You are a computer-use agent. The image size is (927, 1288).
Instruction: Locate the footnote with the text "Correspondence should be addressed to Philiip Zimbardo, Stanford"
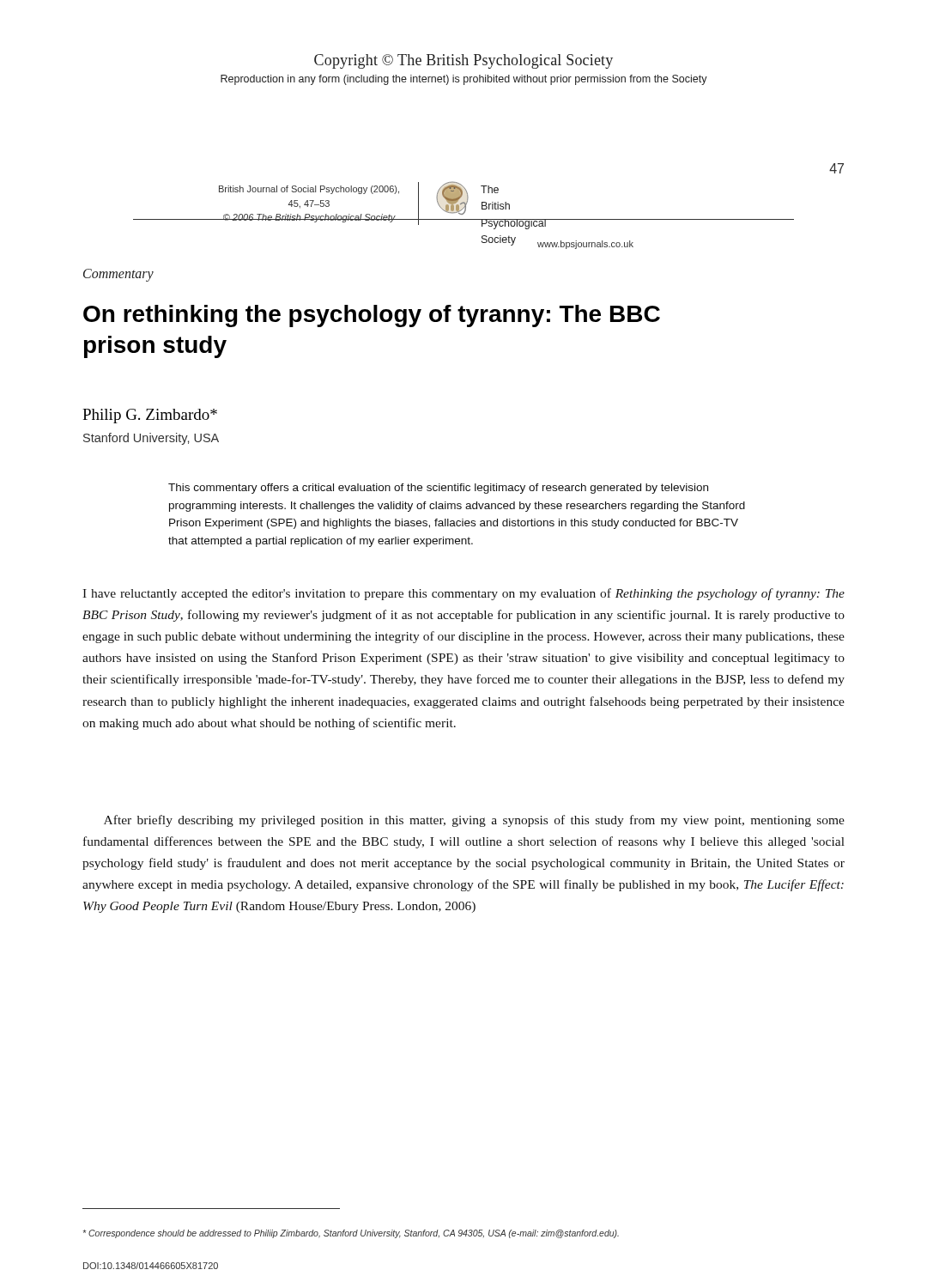tap(351, 1233)
